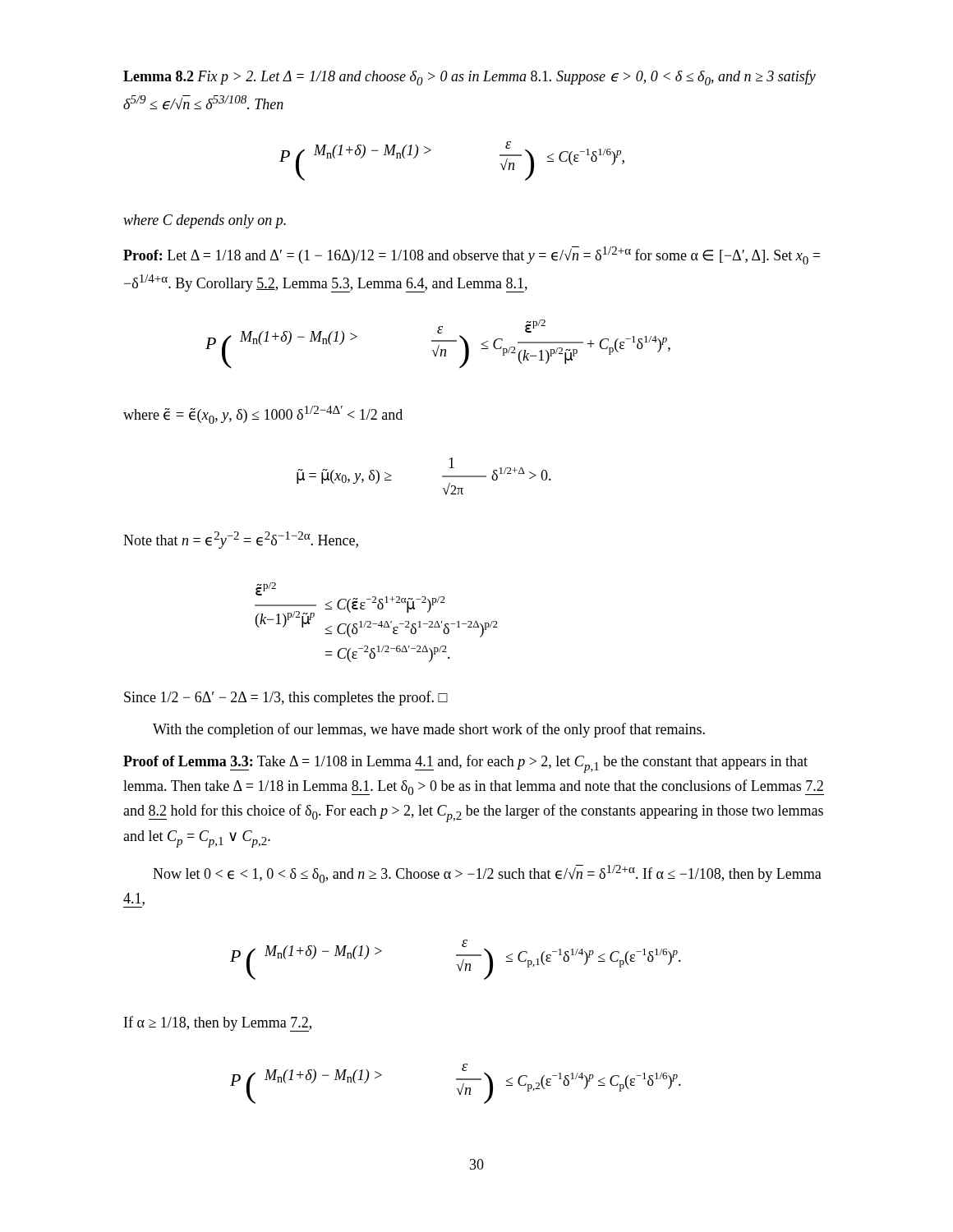Point to the element starting "where ϵ̃ = ϵ̃(x0, y, δ)"
This screenshot has height=1232, width=953.
[x=263, y=415]
